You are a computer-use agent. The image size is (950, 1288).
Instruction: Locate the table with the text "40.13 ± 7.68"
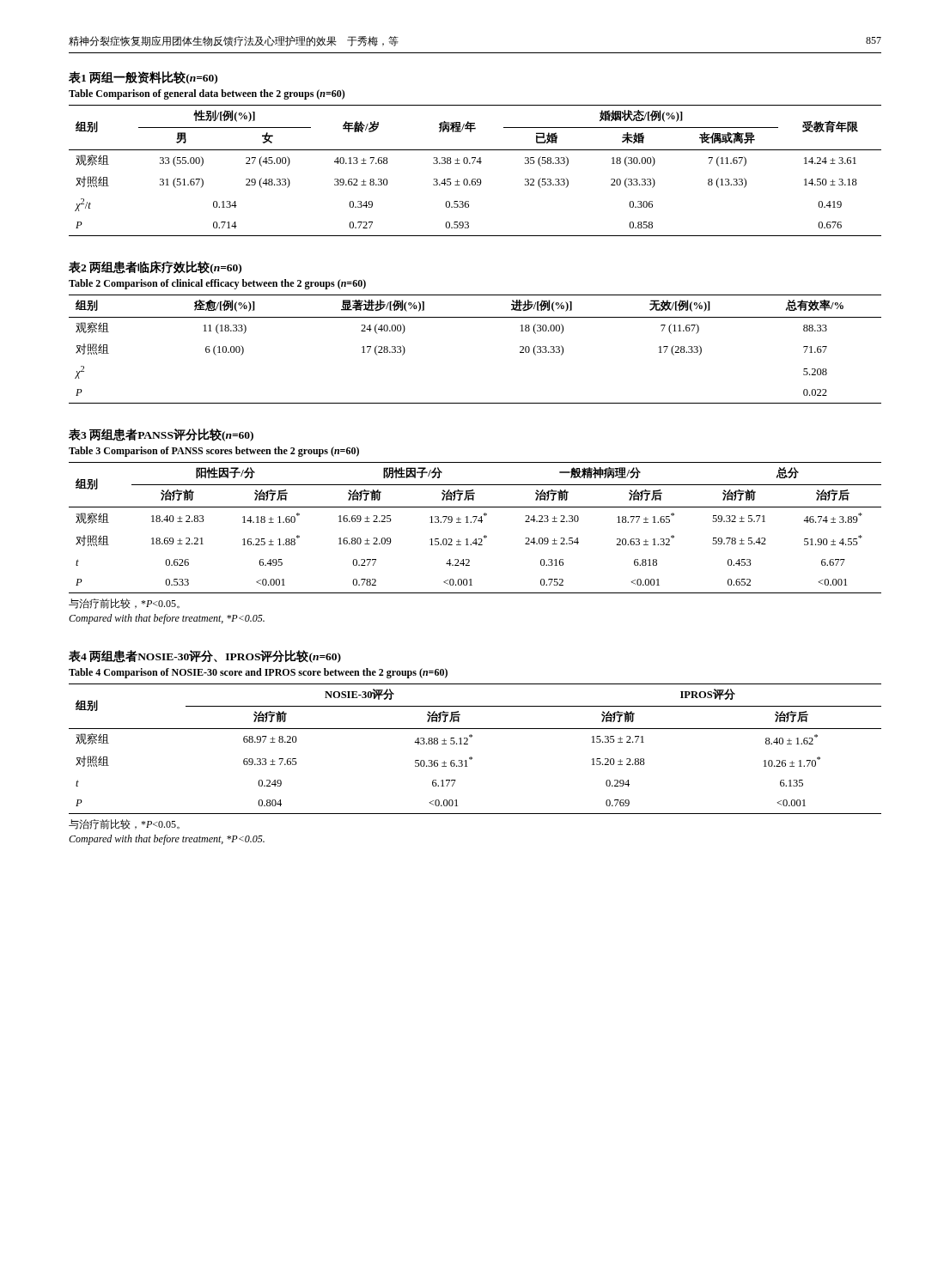(x=475, y=170)
